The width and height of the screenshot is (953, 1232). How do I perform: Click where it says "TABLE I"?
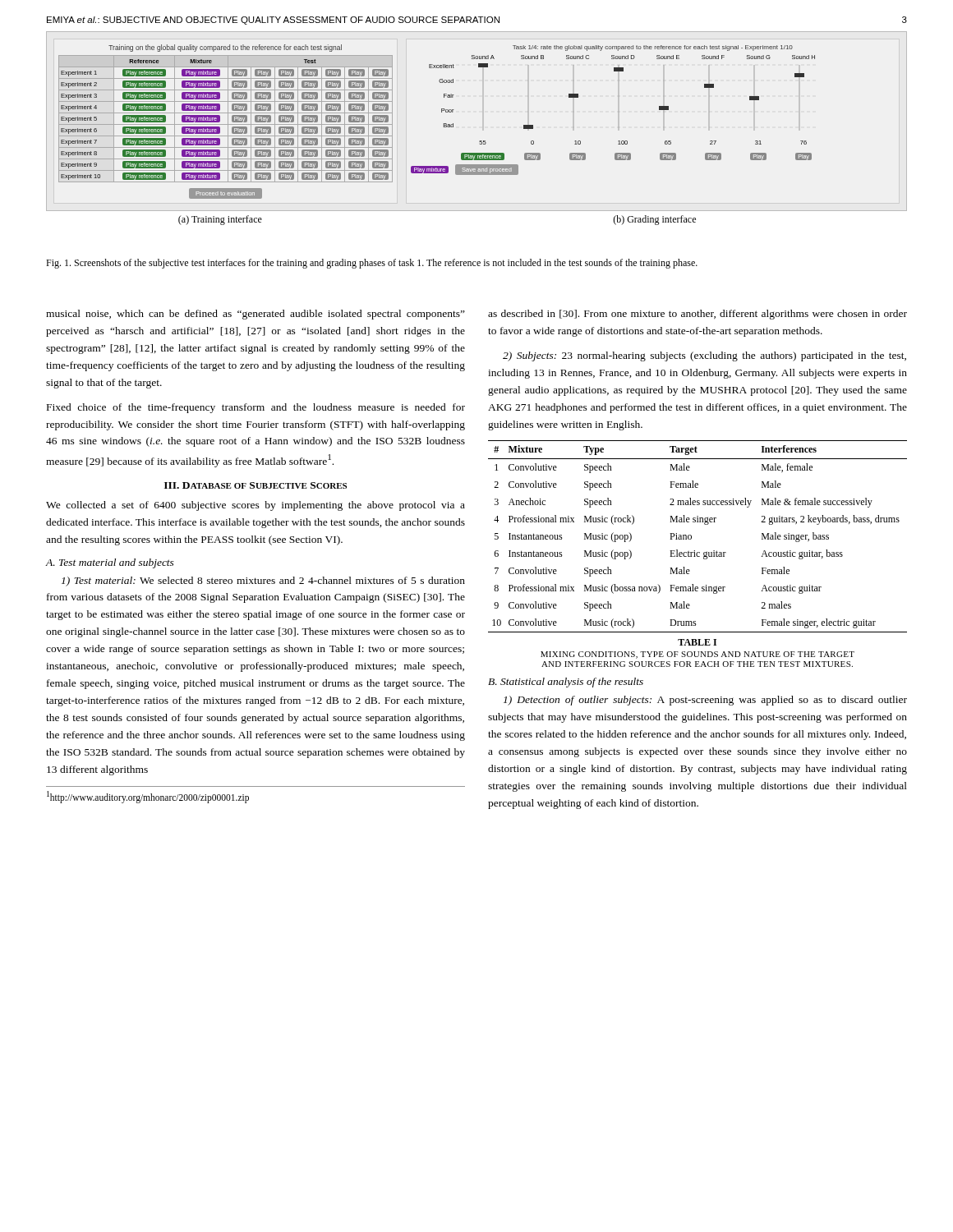698,643
